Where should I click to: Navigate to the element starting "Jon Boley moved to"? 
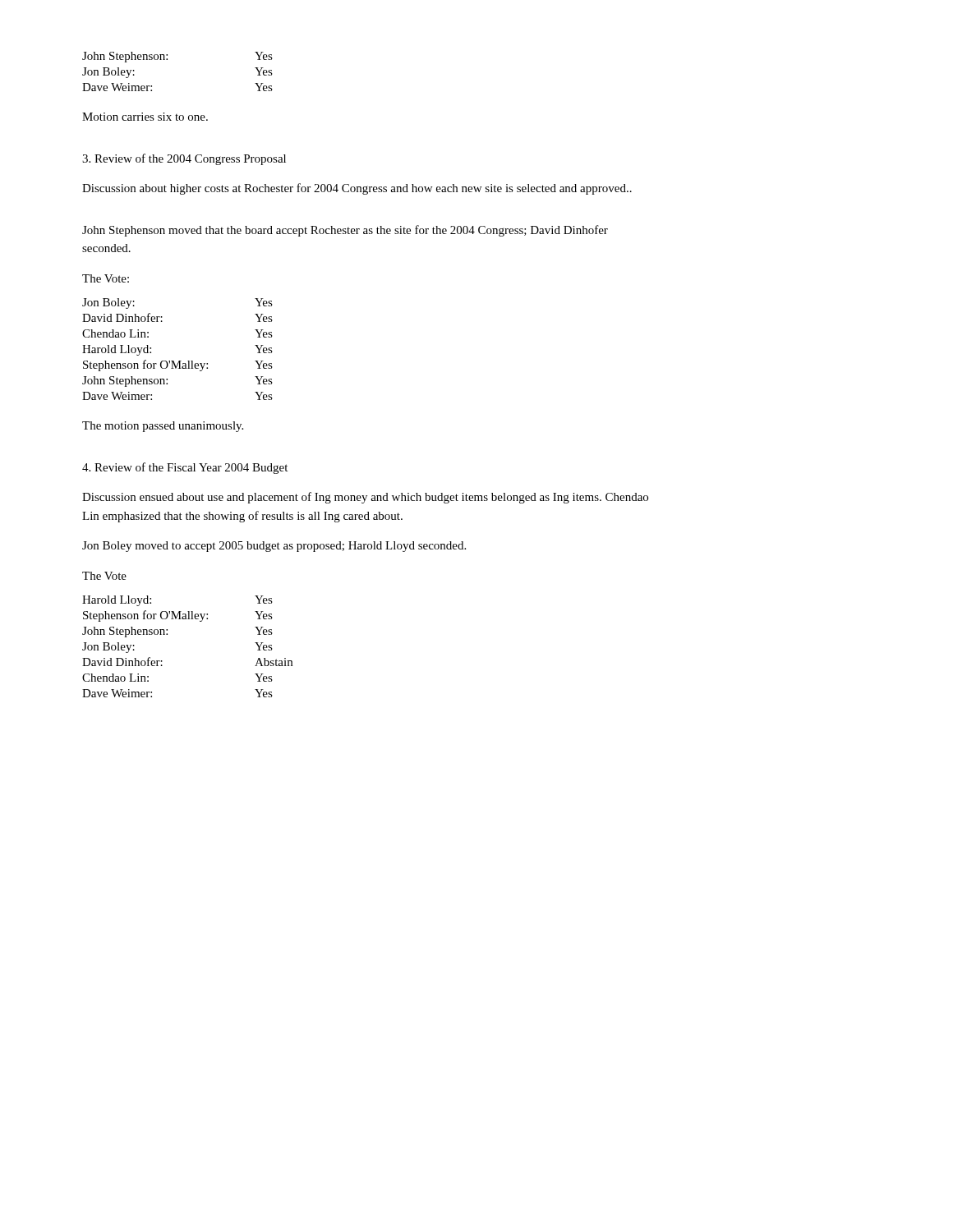[x=275, y=545]
